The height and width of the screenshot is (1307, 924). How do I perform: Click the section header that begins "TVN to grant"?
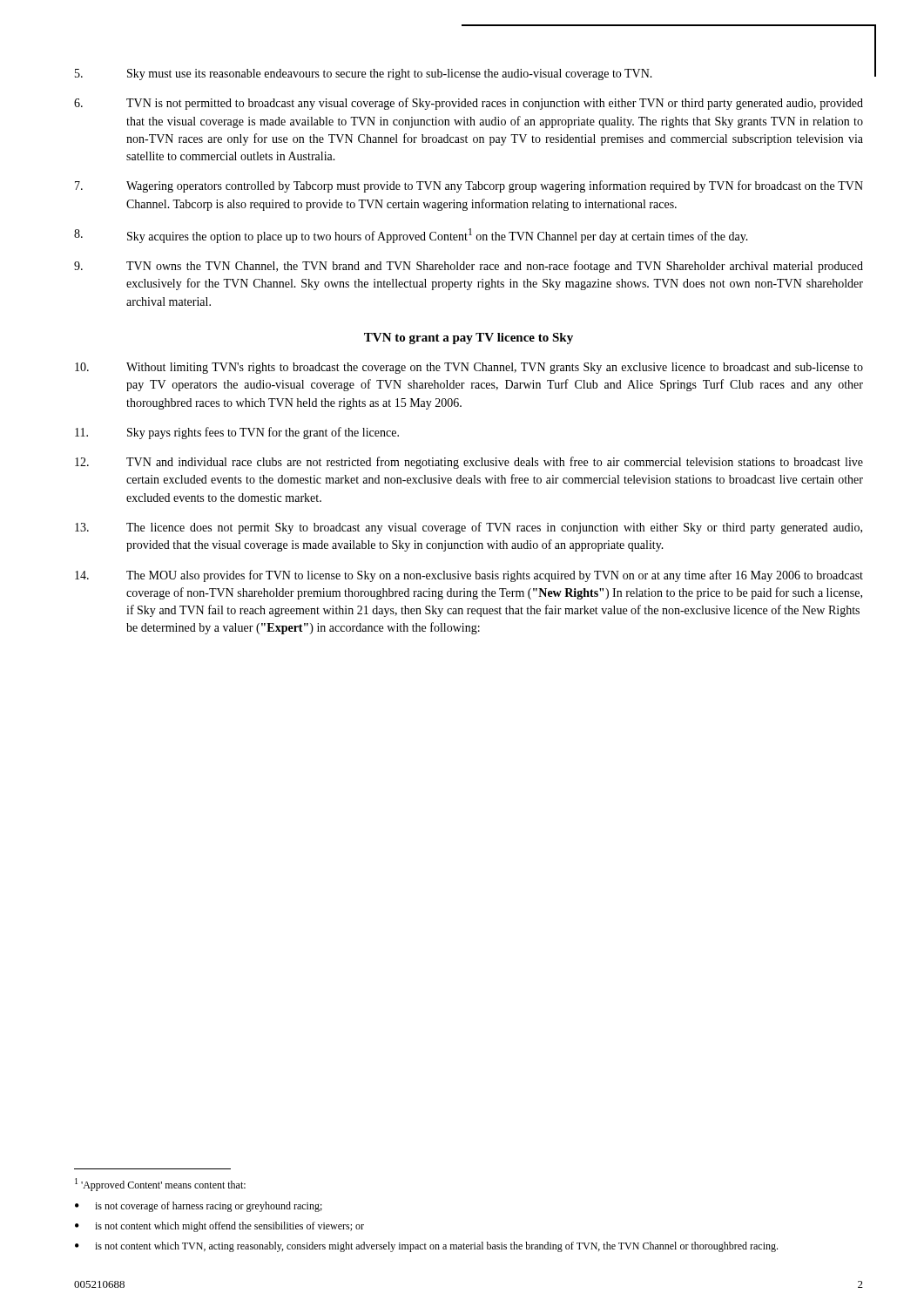(x=469, y=337)
